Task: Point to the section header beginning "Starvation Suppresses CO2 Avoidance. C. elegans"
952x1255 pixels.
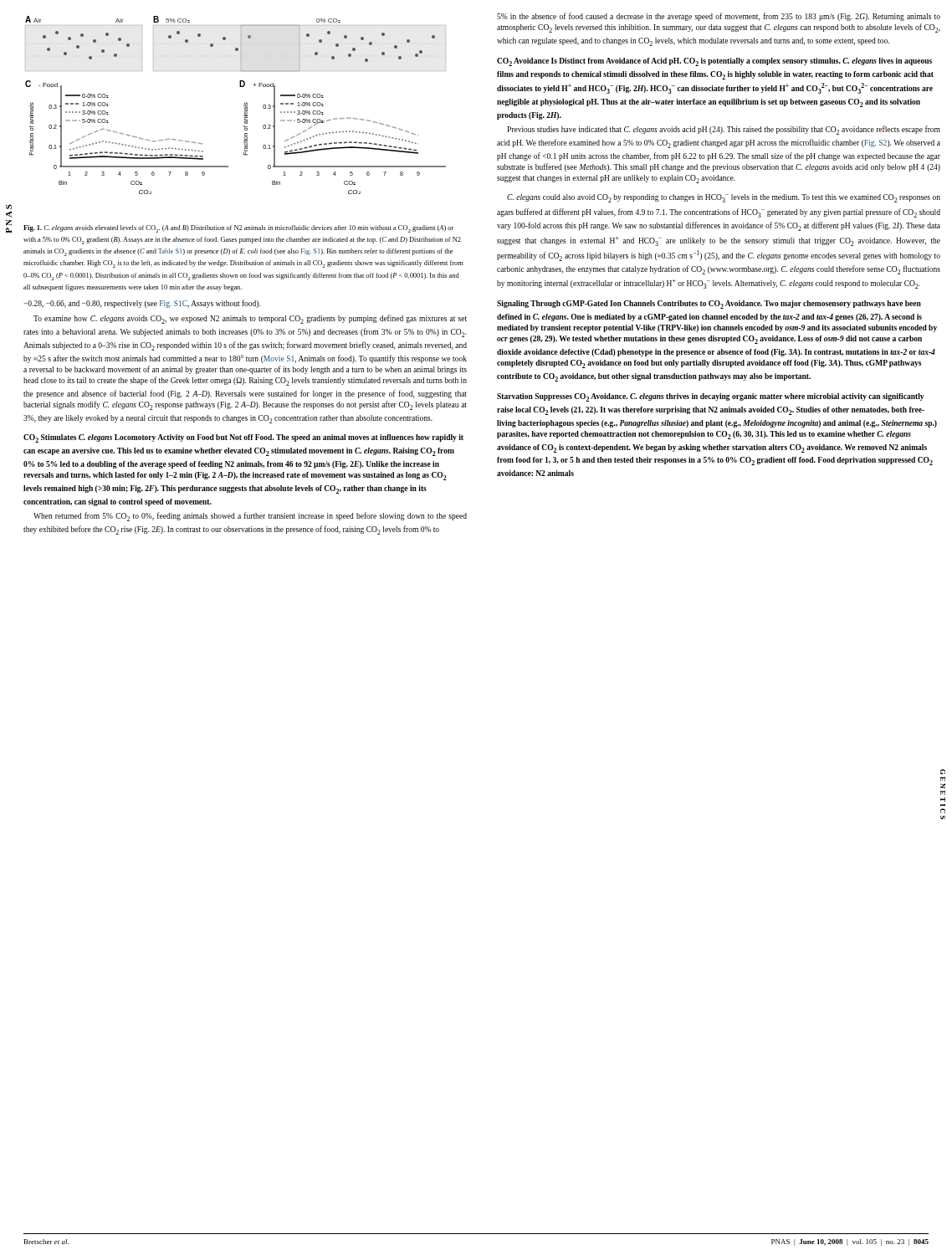Action: coord(717,435)
